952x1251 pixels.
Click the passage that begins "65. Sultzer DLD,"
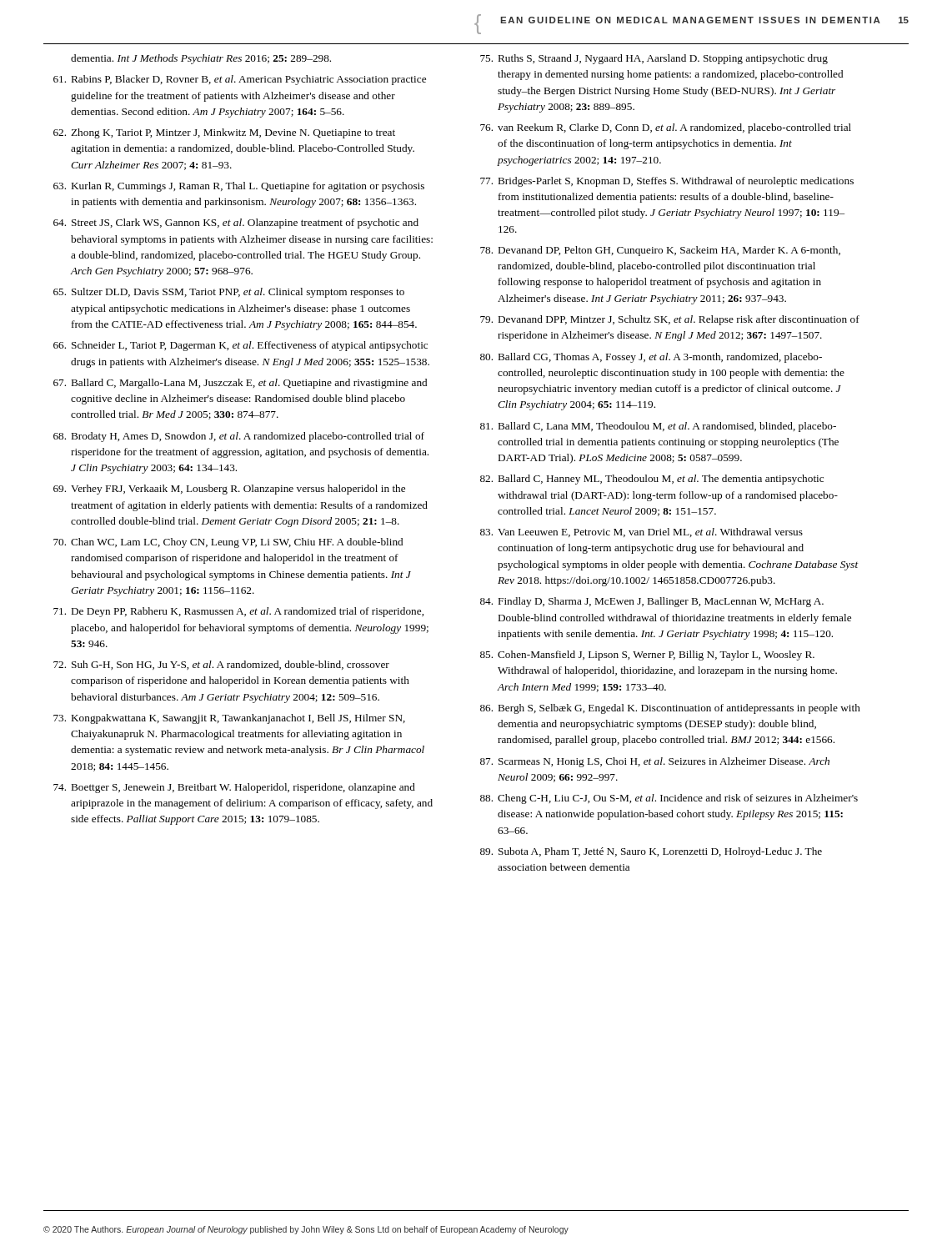coord(238,308)
